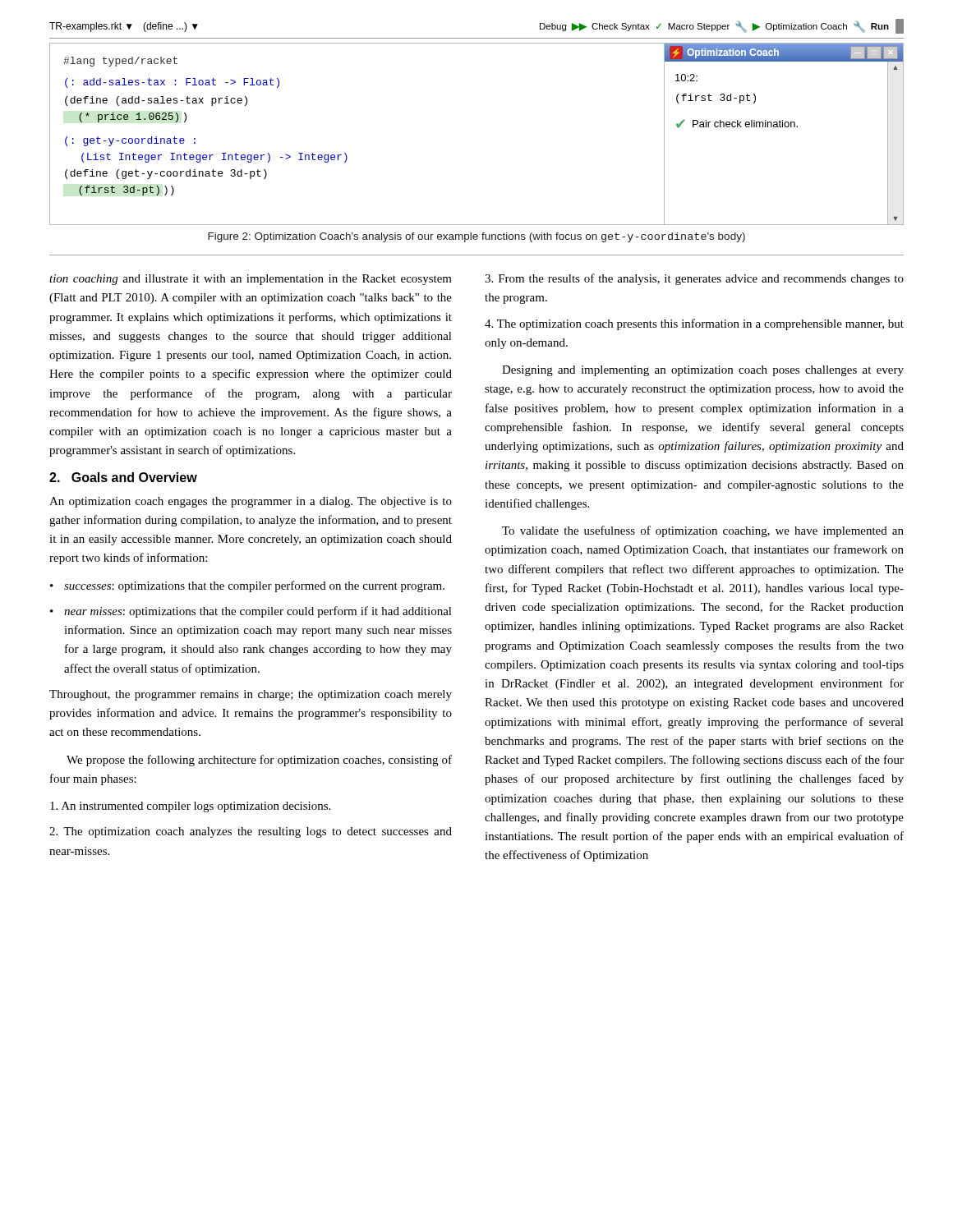Select the text block that says "An optimization coach engages the programmer"
The height and width of the screenshot is (1232, 953).
click(251, 530)
